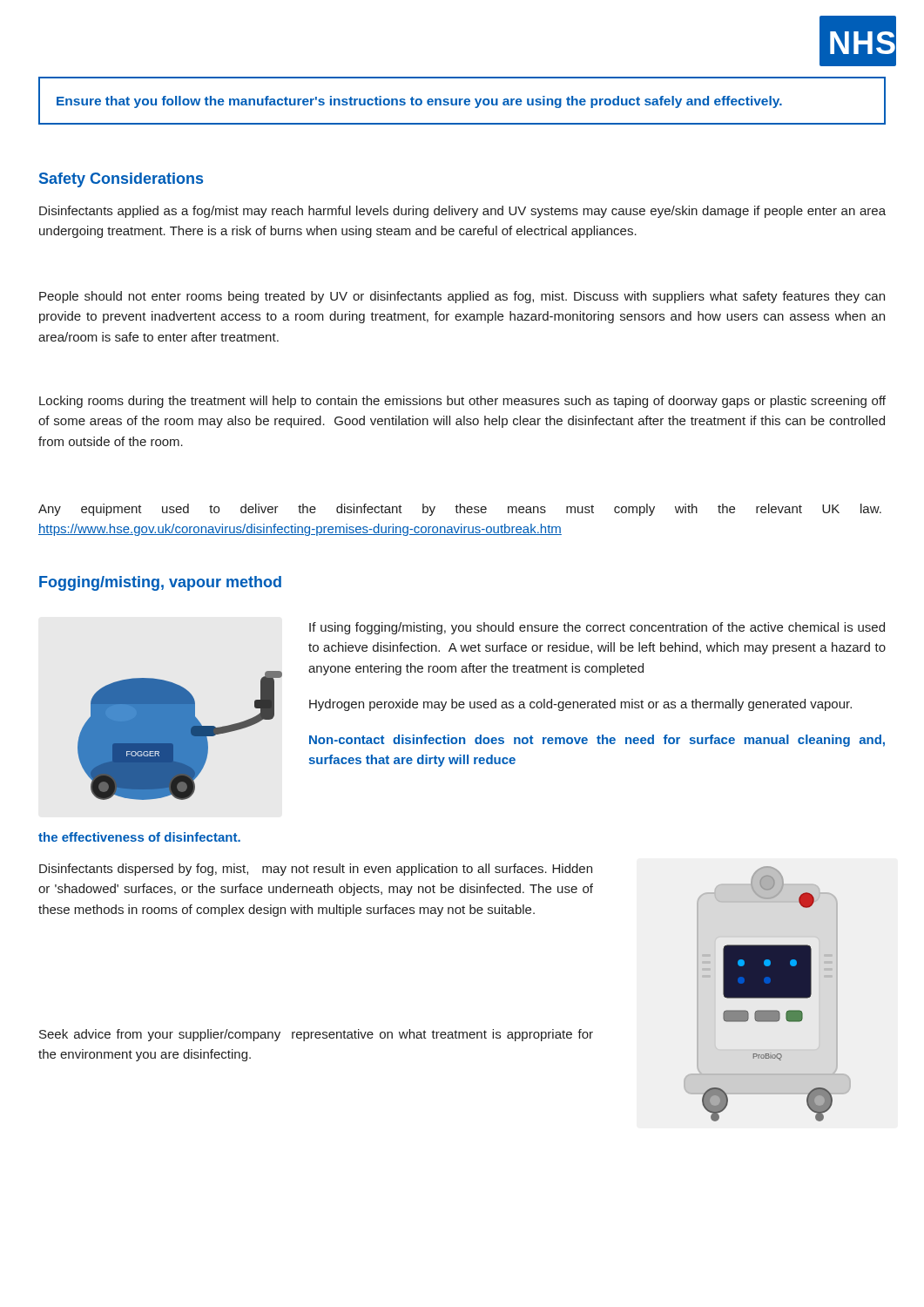This screenshot has height=1307, width=924.
Task: Select the logo
Action: pyautogui.click(x=858, y=41)
